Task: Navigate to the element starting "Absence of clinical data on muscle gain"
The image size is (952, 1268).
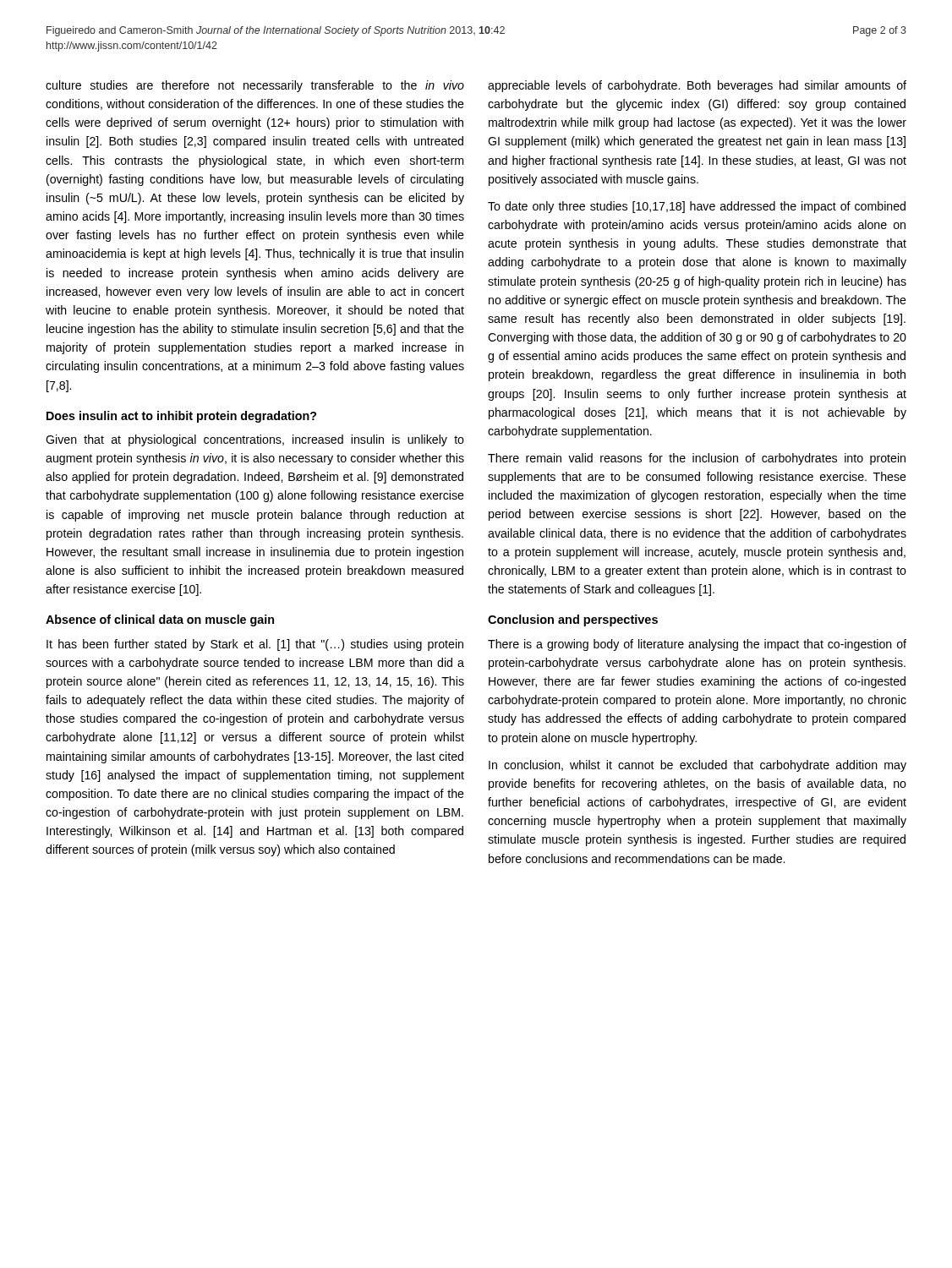Action: coord(160,620)
